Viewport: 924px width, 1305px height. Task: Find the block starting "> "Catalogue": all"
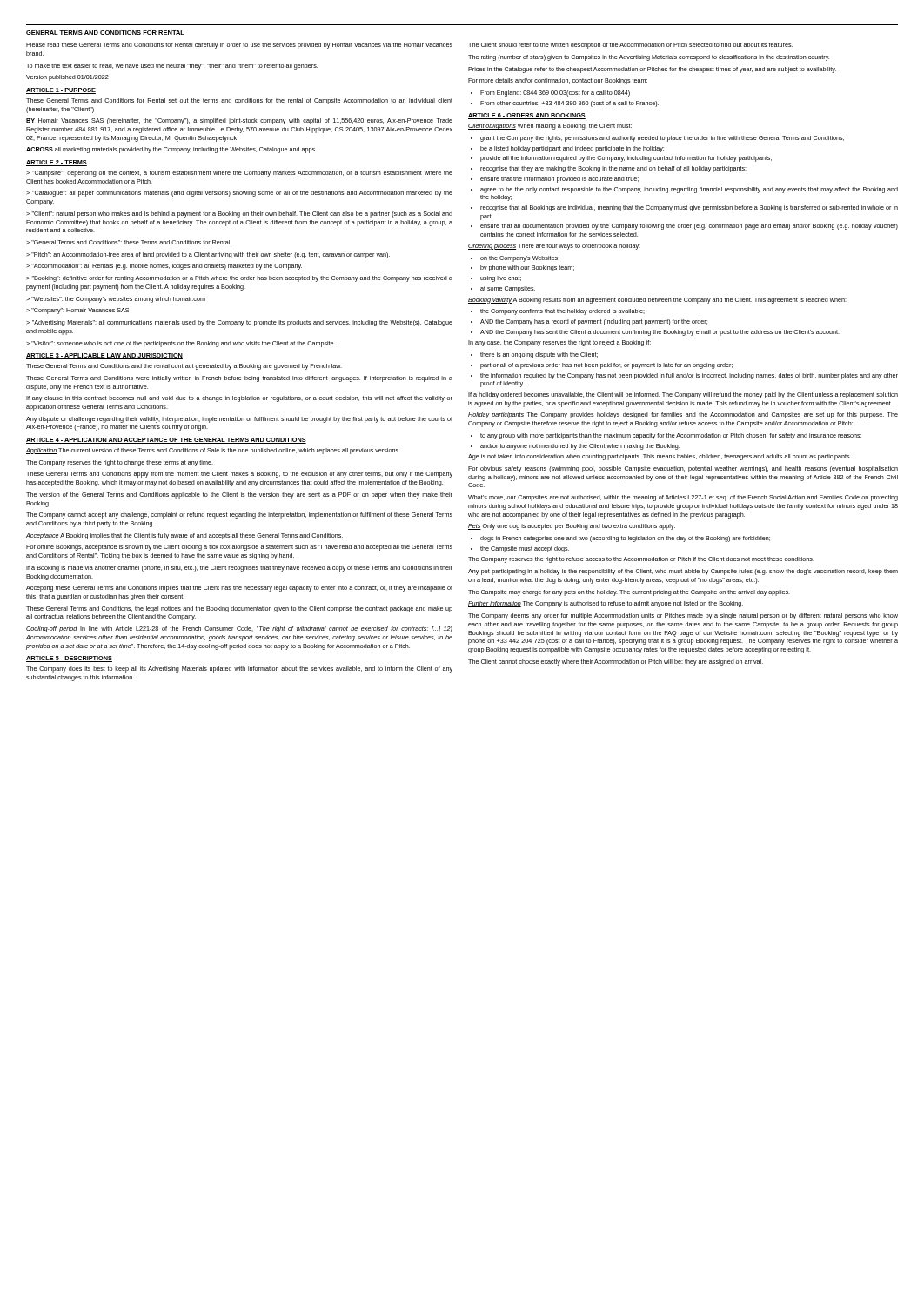pyautogui.click(x=239, y=197)
